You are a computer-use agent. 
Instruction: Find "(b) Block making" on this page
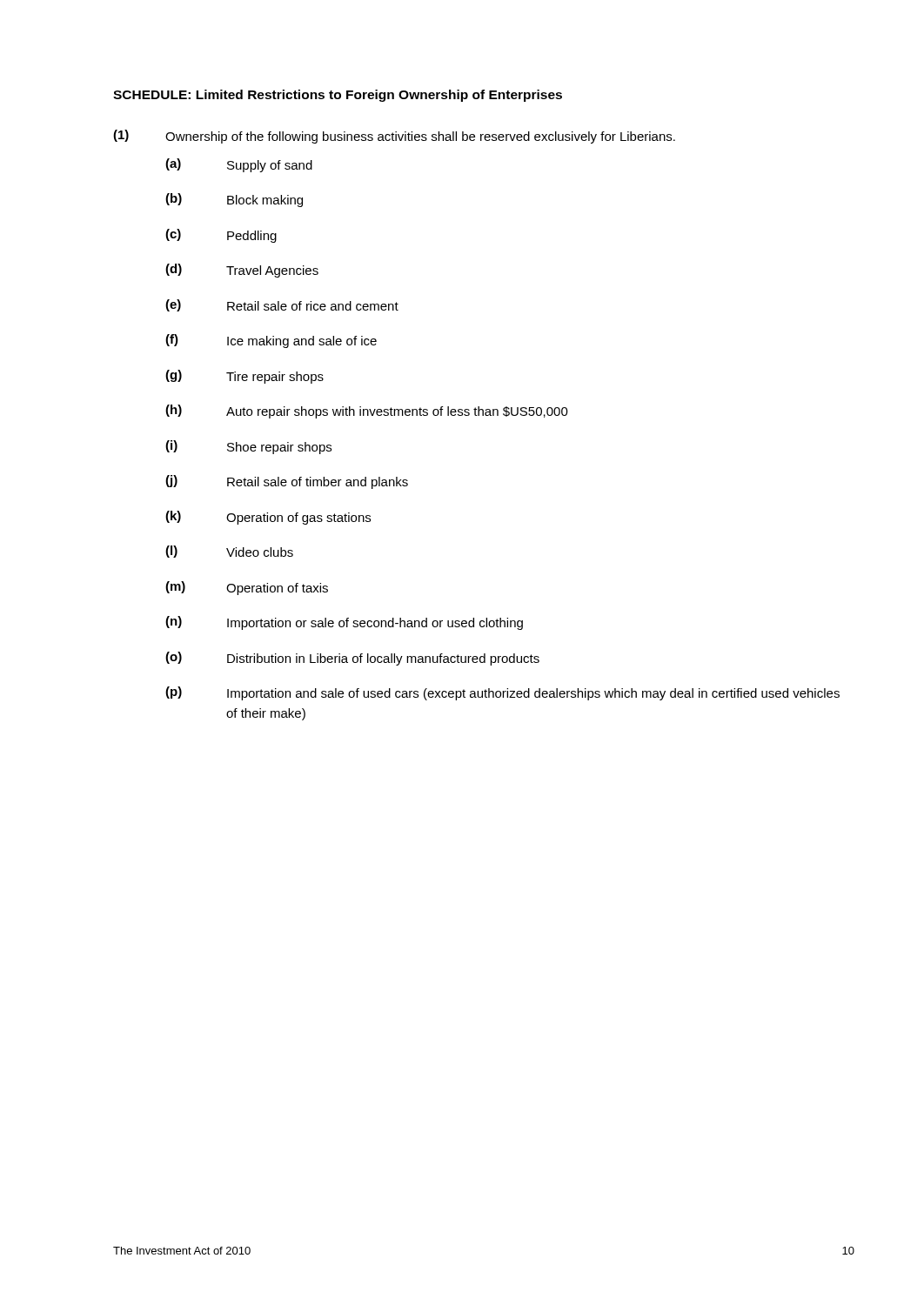click(x=234, y=200)
